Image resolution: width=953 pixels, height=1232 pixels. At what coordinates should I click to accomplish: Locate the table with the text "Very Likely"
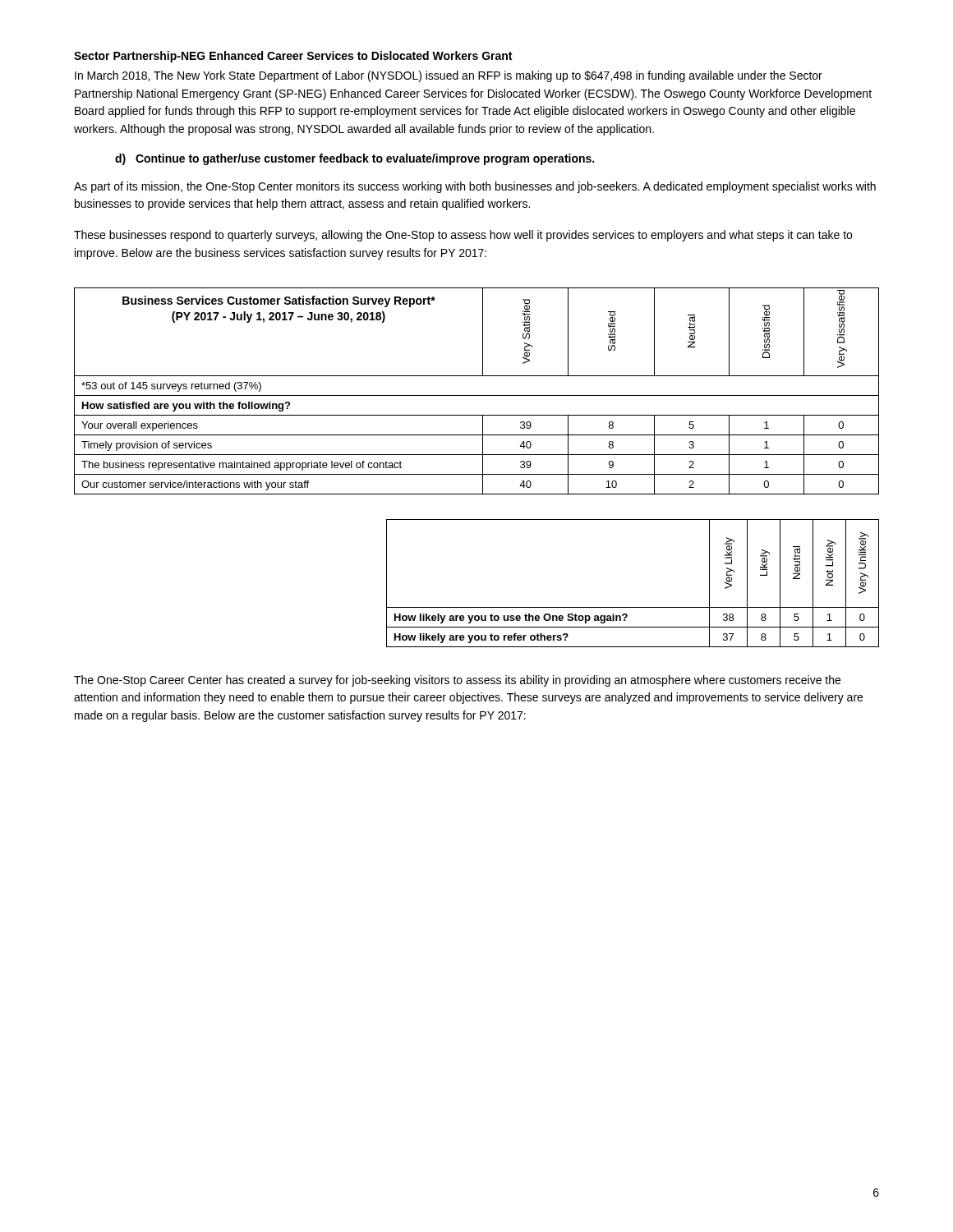tap(633, 583)
